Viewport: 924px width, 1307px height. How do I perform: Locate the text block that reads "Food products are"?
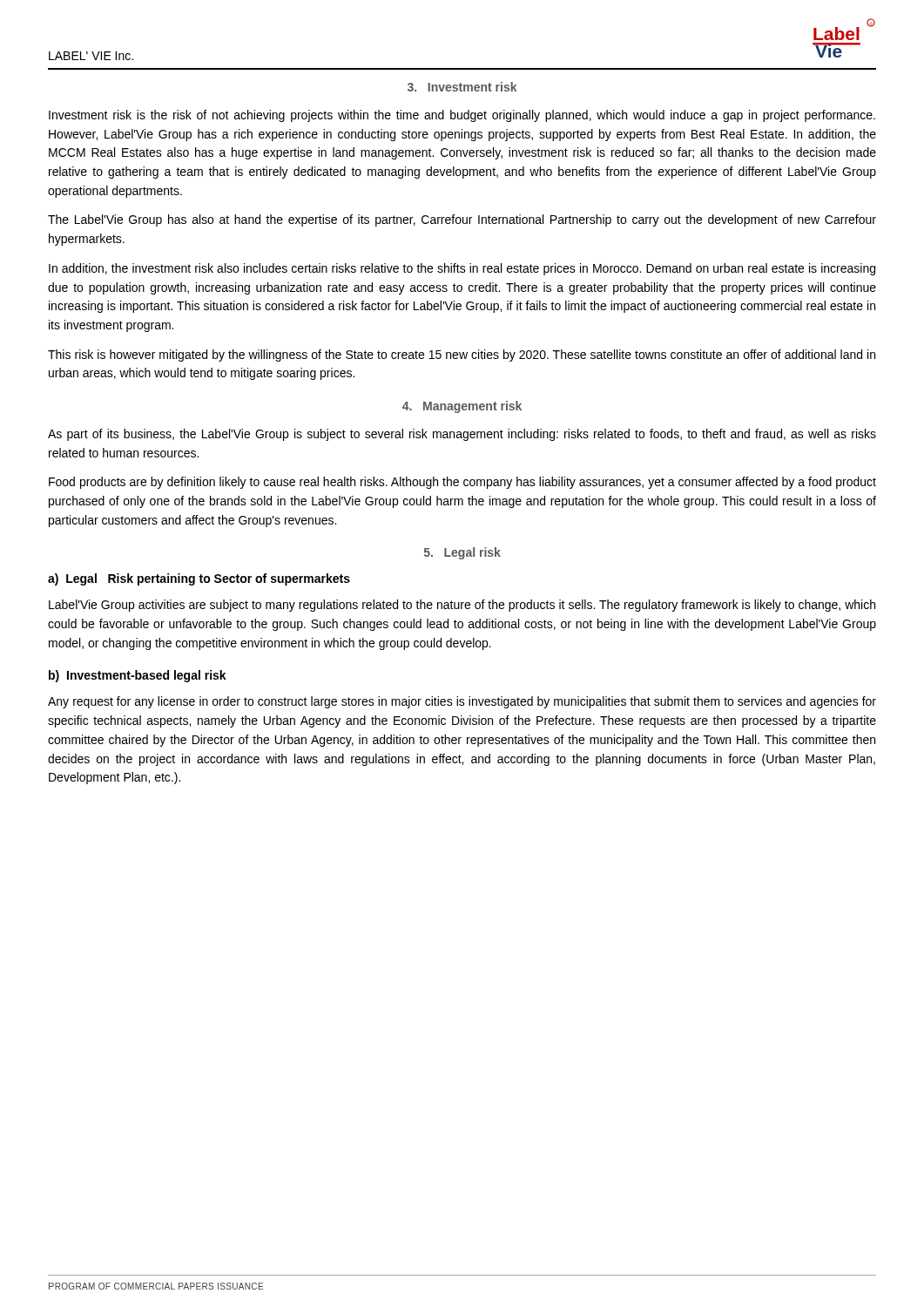point(462,501)
